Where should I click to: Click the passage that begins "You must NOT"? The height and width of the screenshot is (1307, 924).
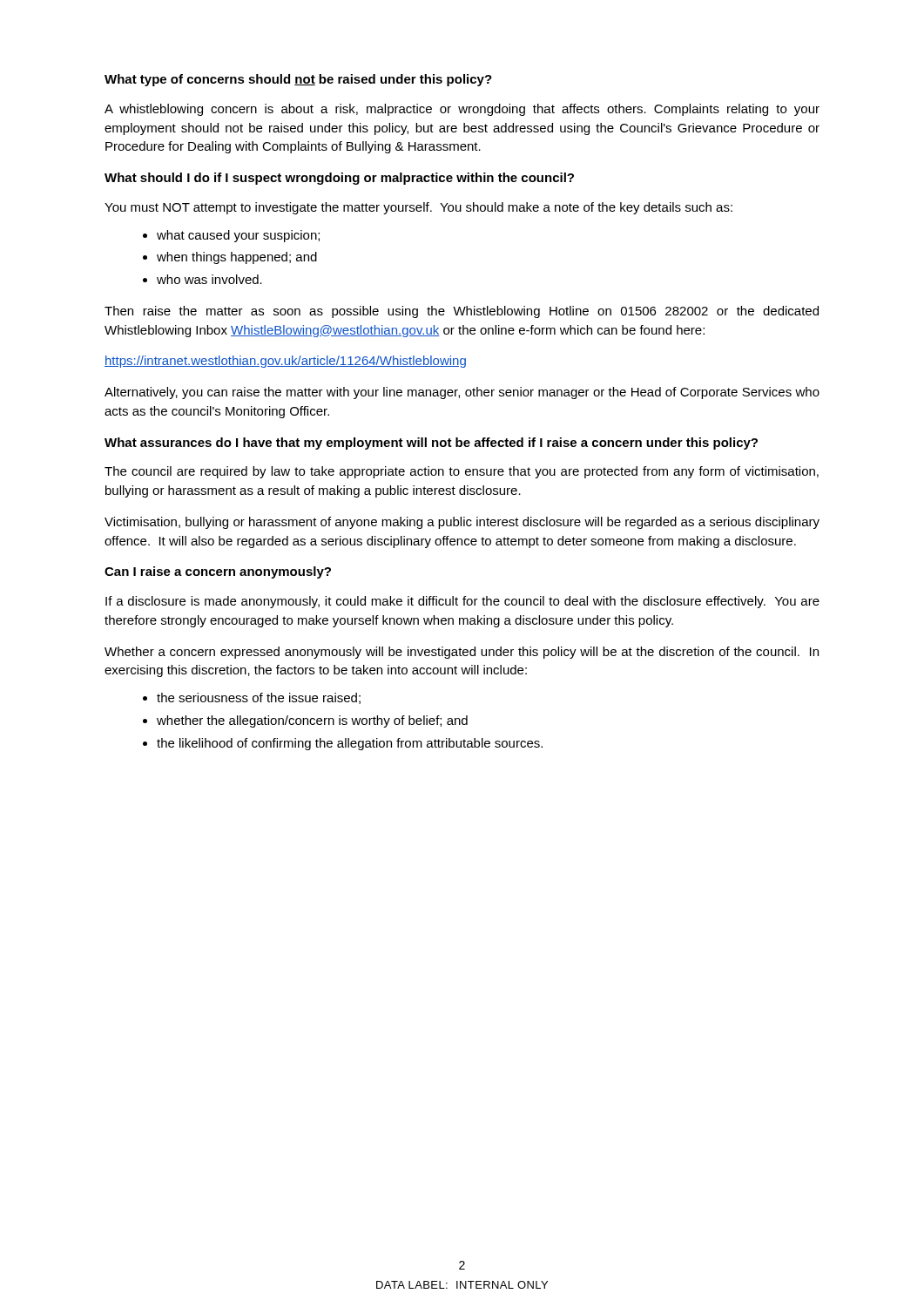click(x=419, y=207)
